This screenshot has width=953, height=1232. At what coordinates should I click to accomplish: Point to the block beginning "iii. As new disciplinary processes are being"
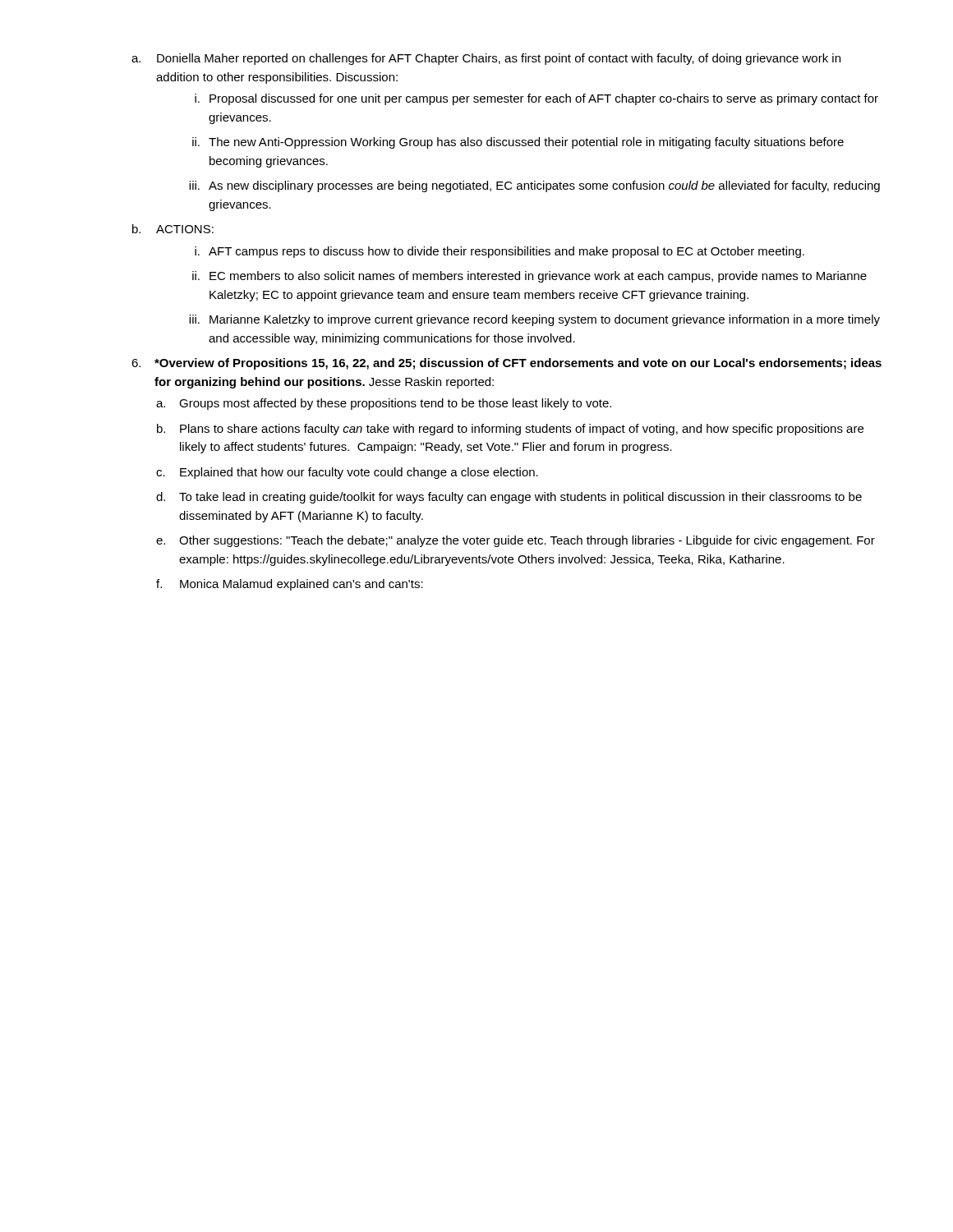529,195
